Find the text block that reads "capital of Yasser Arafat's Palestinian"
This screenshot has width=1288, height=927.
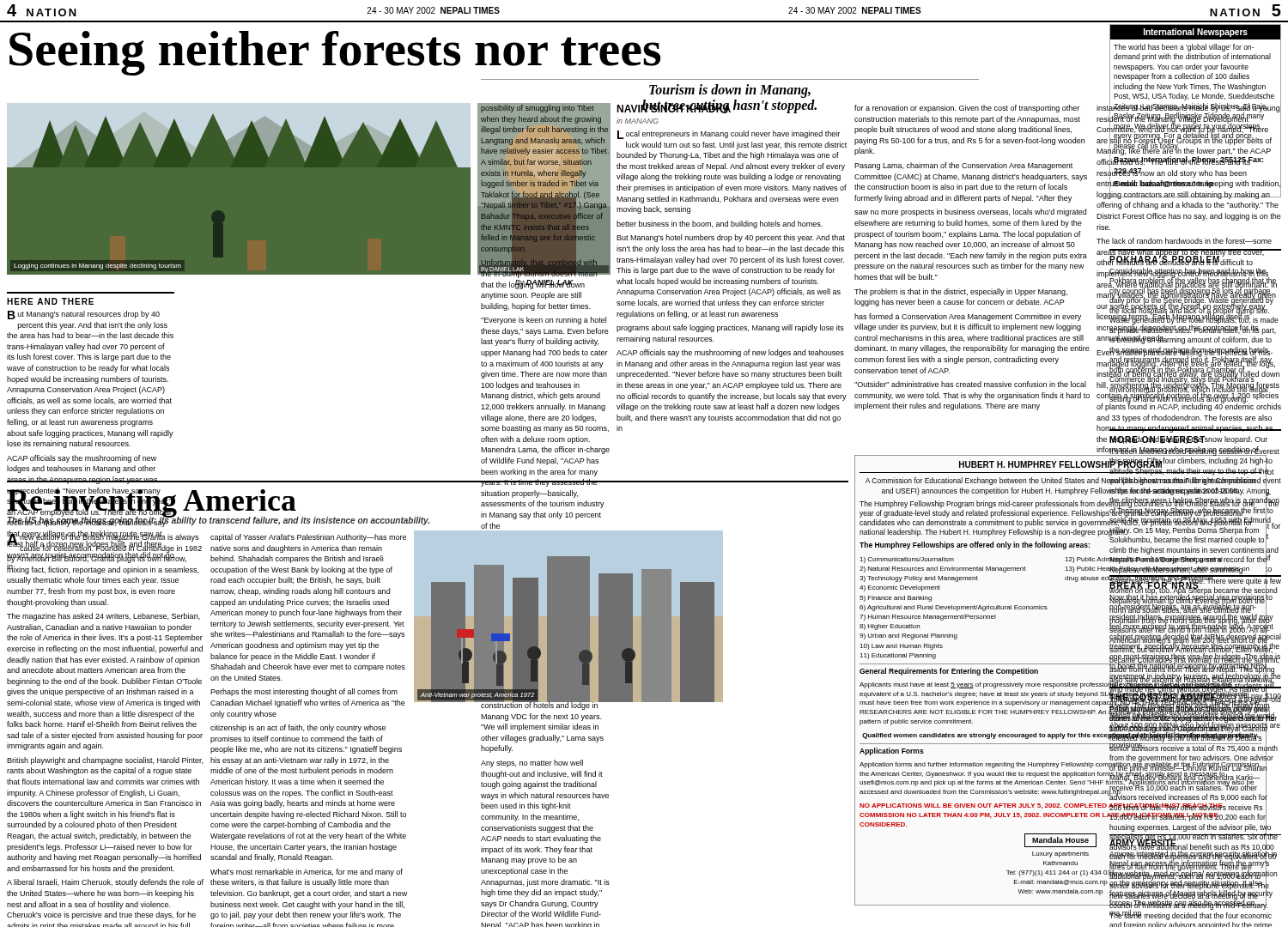pyautogui.click(x=309, y=730)
